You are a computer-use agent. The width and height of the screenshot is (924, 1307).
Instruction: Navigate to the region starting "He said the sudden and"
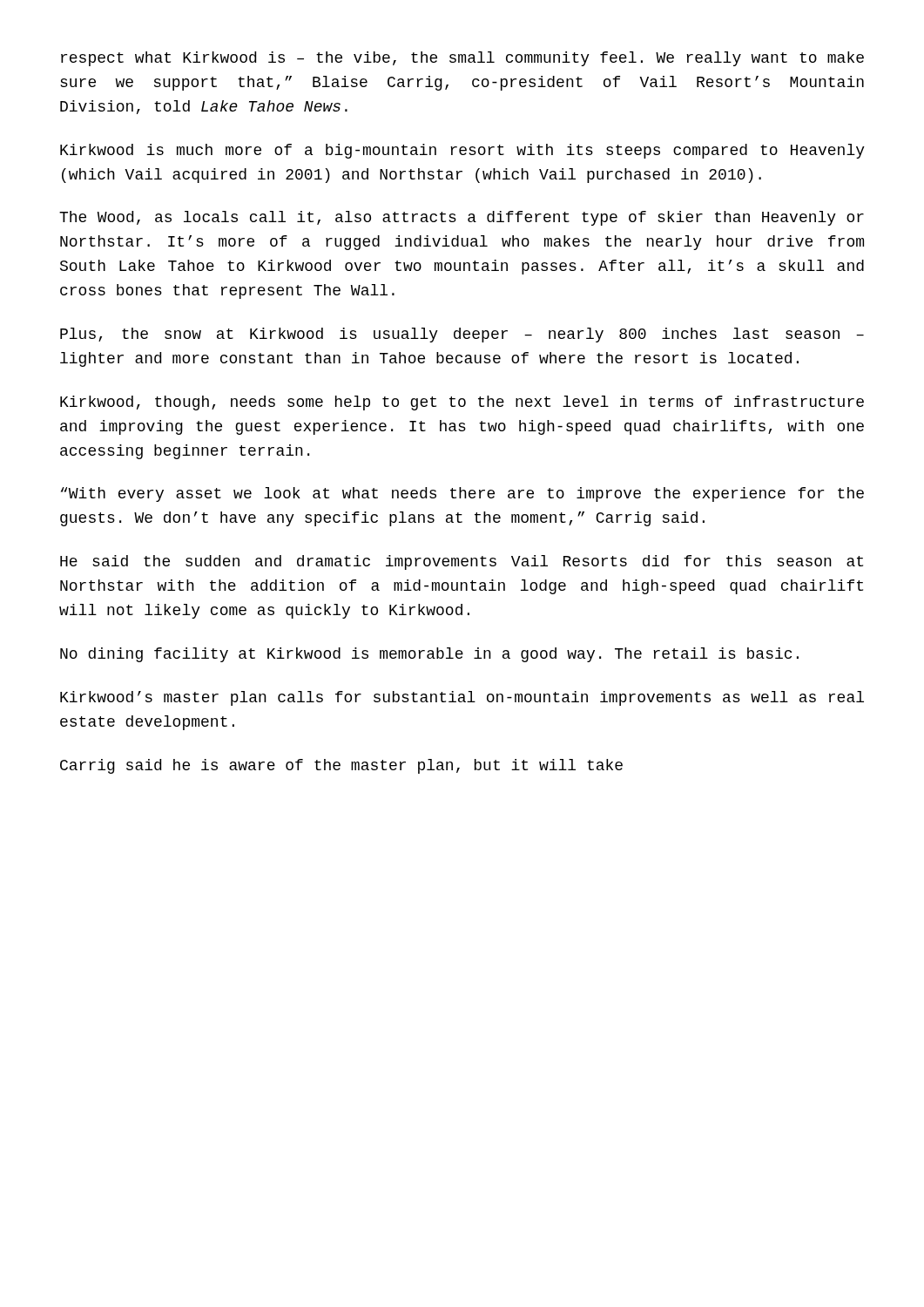click(x=462, y=587)
